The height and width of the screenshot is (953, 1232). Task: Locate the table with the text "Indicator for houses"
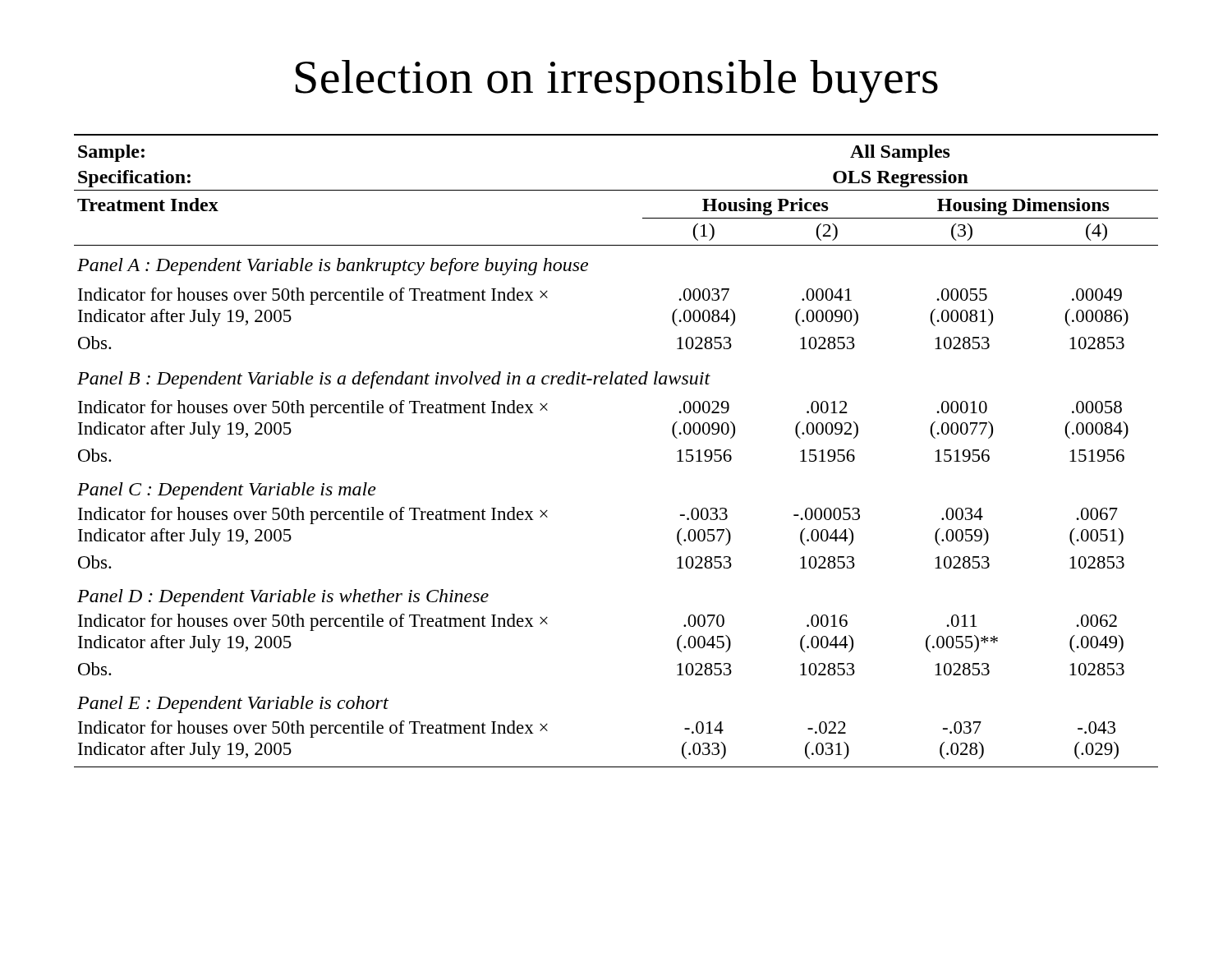616,451
